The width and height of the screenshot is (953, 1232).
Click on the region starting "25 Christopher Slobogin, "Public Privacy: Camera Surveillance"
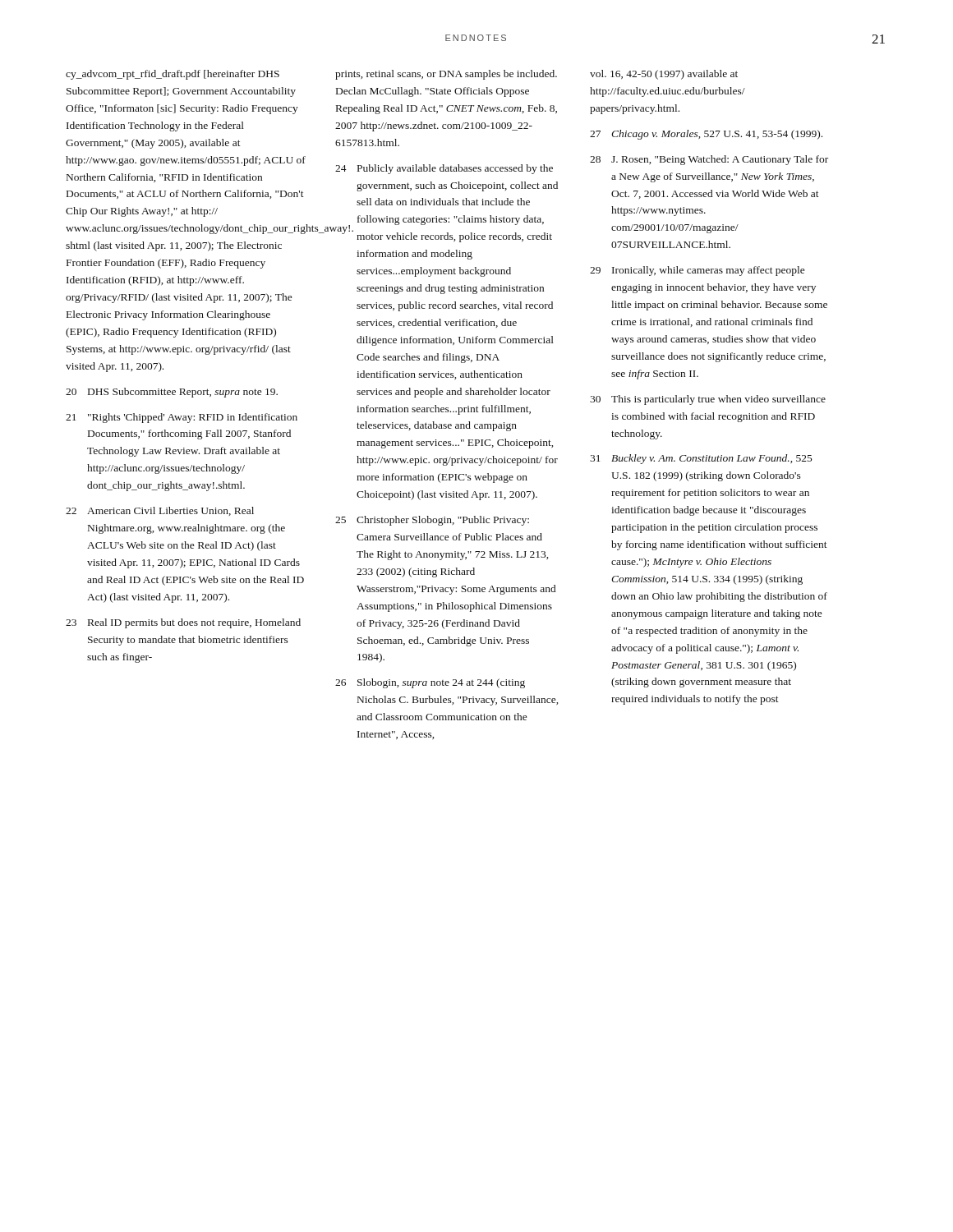448,589
